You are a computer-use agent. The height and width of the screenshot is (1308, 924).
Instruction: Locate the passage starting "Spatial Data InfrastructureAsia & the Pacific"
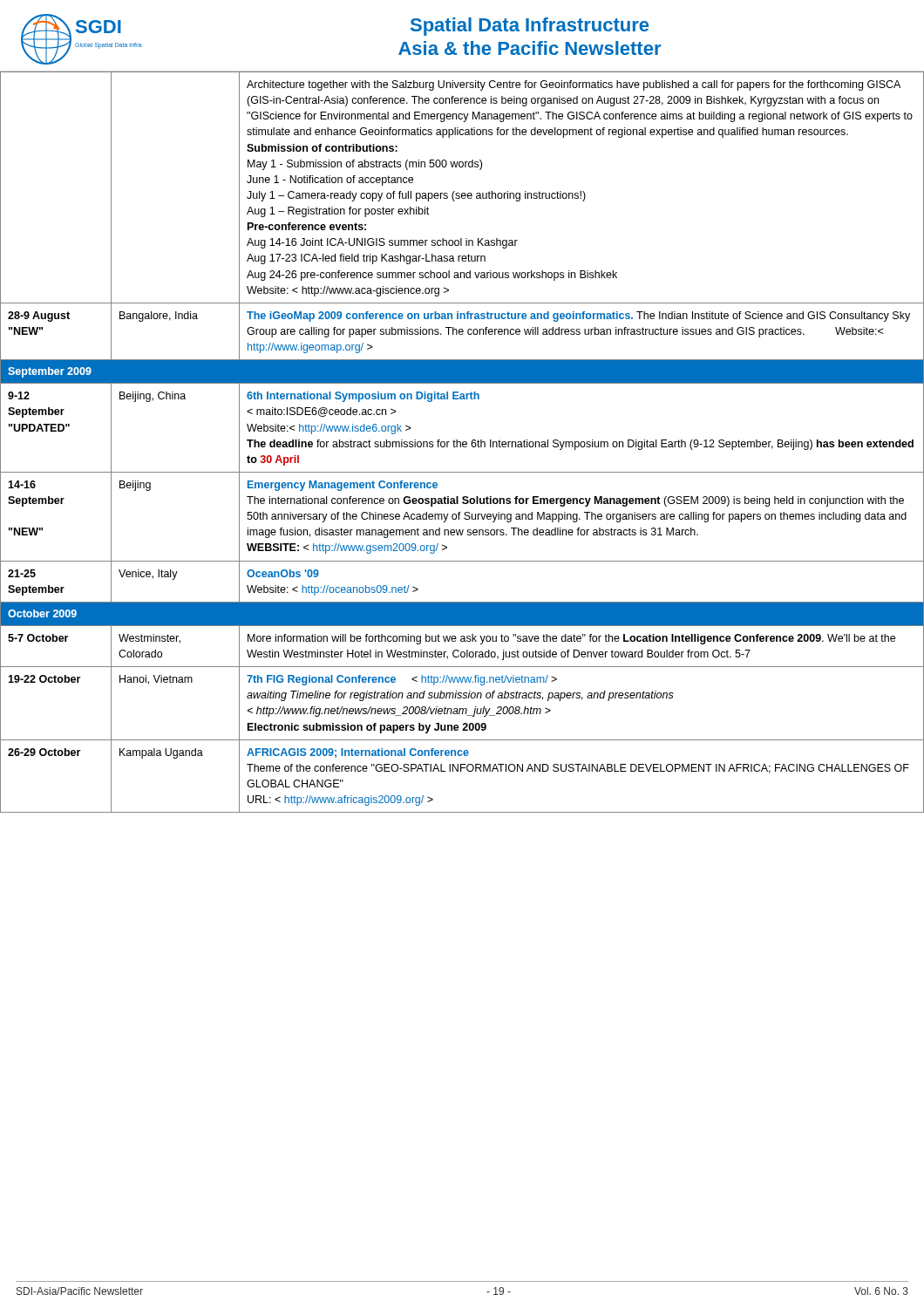[x=530, y=37]
